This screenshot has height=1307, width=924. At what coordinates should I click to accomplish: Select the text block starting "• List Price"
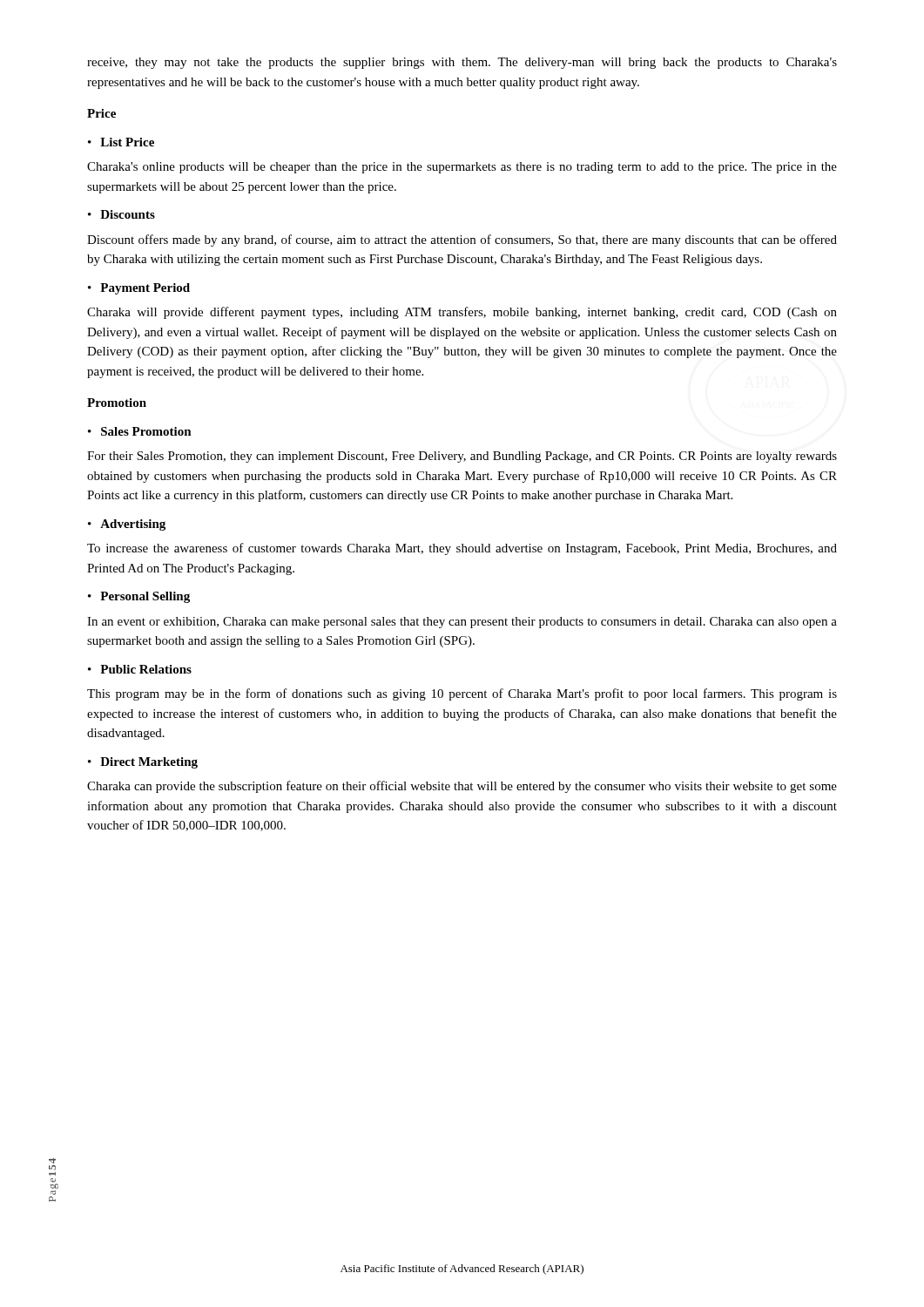click(x=121, y=142)
